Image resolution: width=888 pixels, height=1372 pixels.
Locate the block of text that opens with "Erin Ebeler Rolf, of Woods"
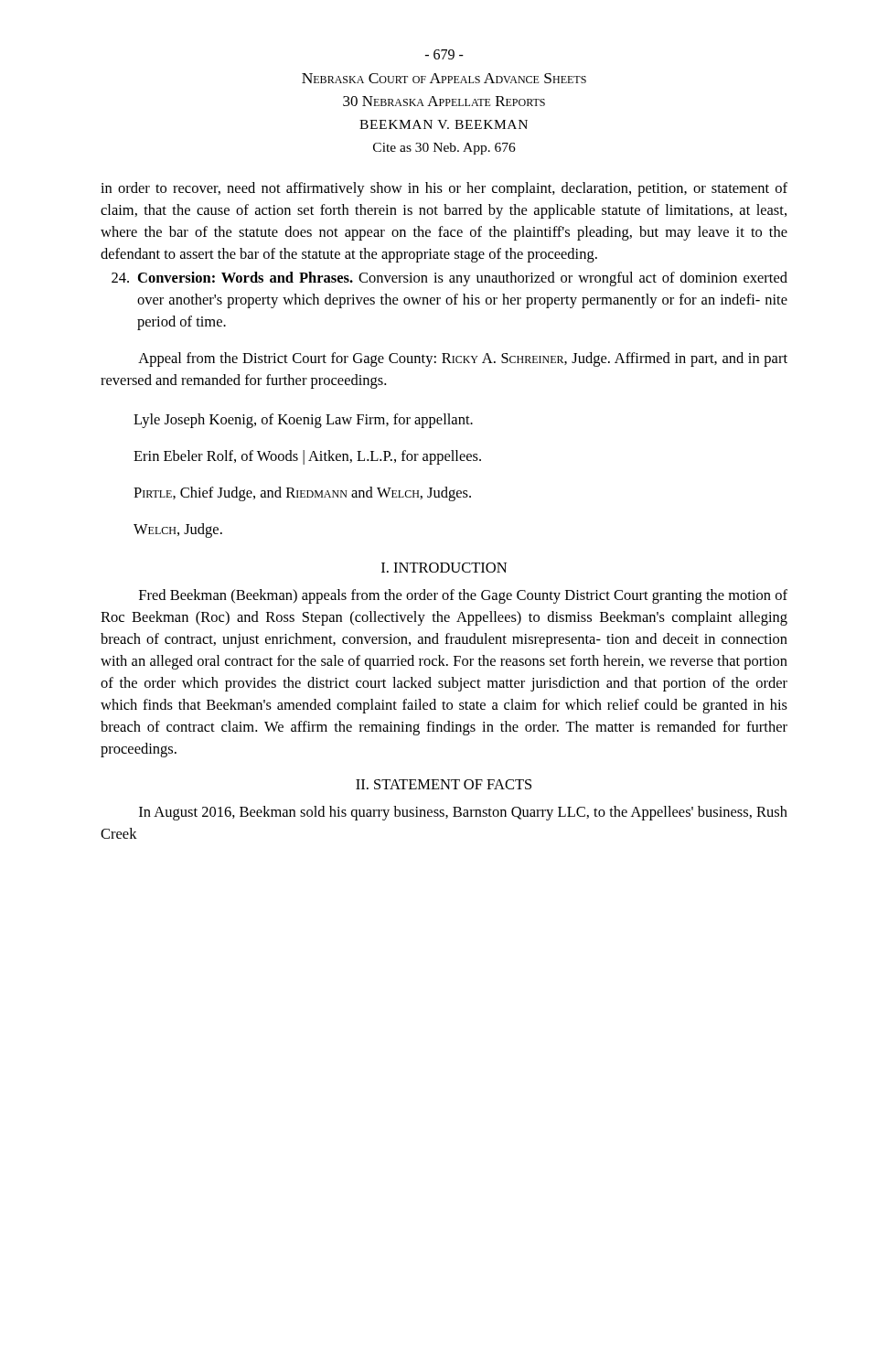click(x=308, y=456)
